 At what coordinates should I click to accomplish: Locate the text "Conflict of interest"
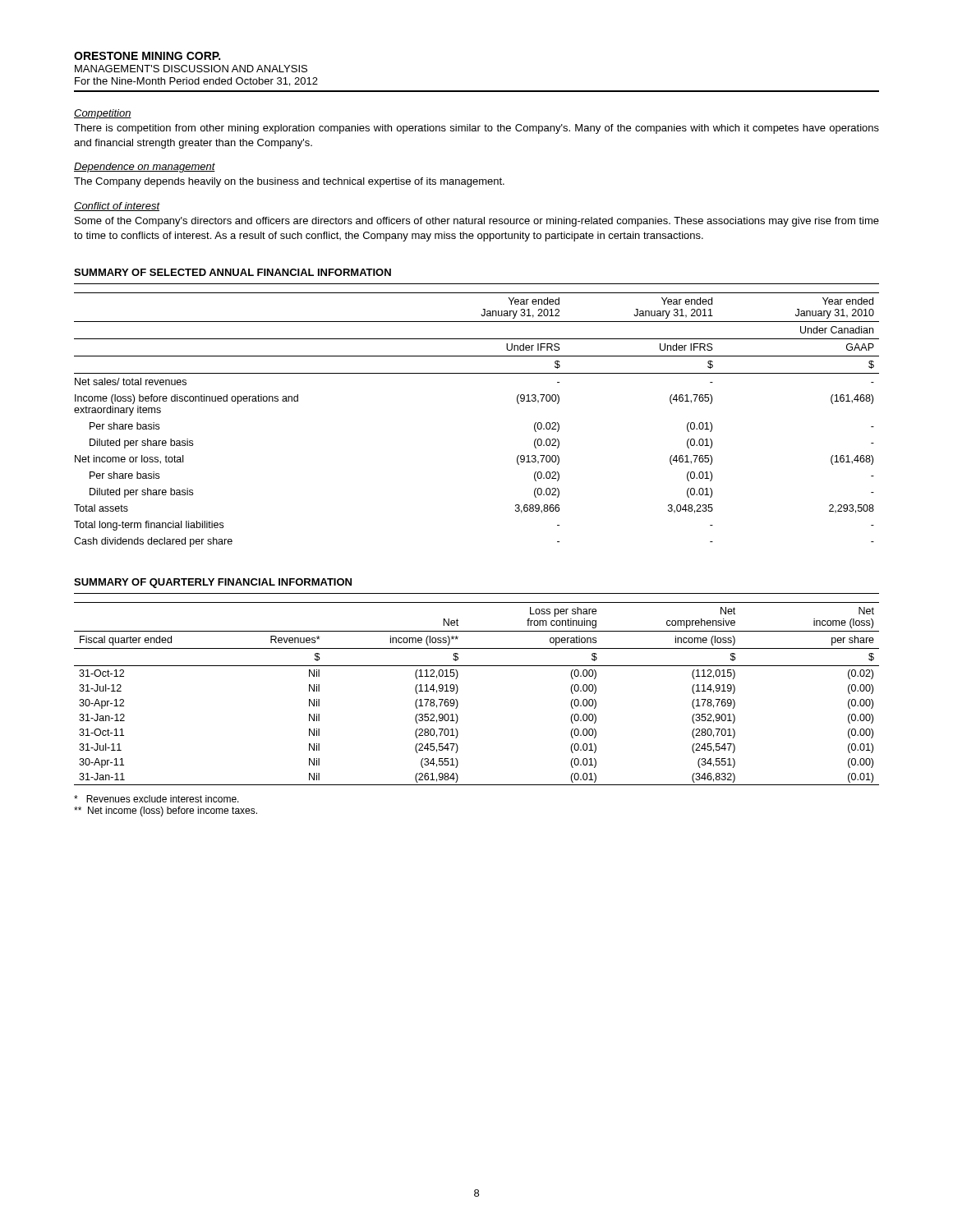tap(117, 205)
